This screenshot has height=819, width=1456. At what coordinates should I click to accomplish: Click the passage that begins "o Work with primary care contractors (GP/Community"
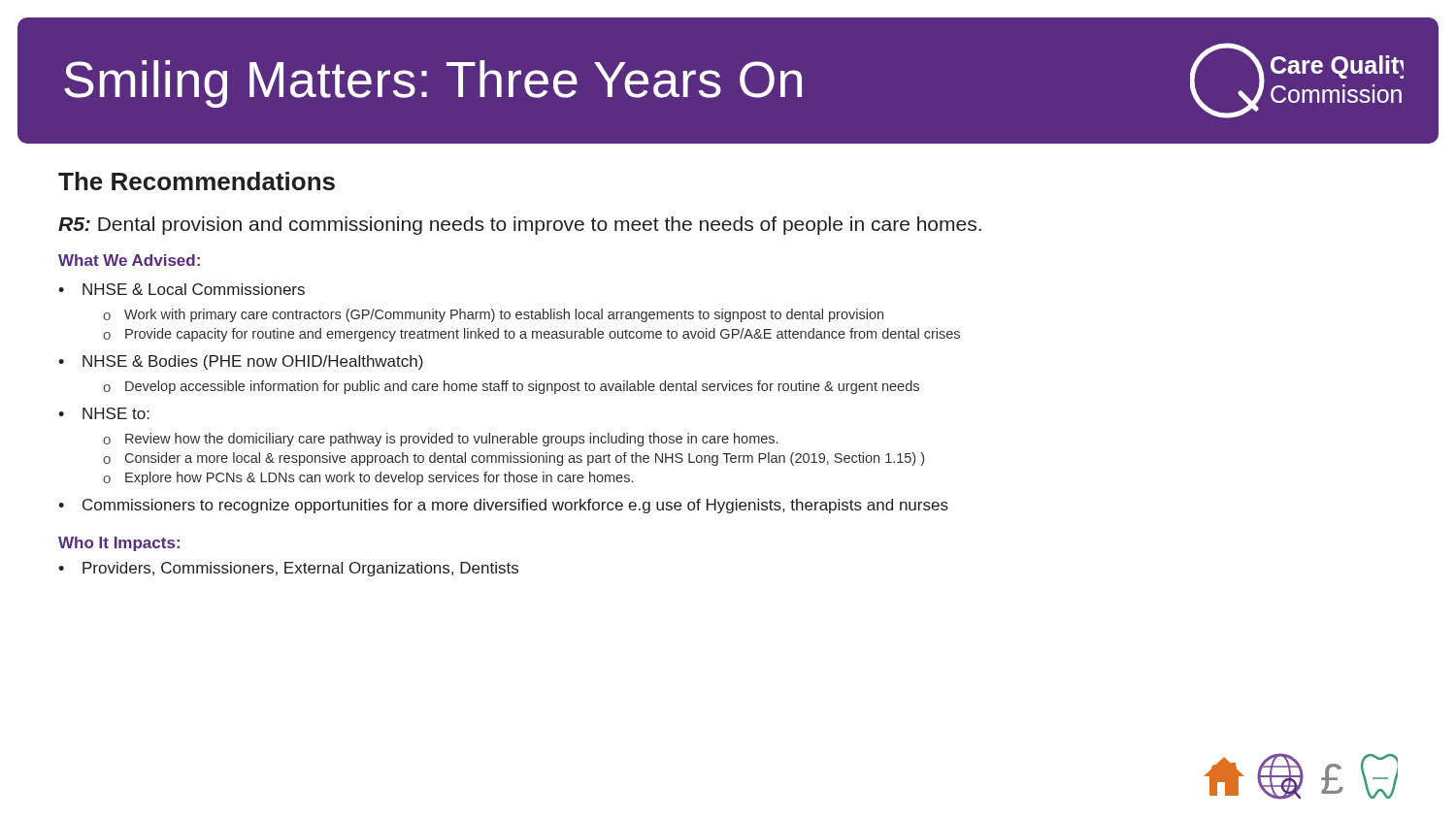tap(494, 315)
